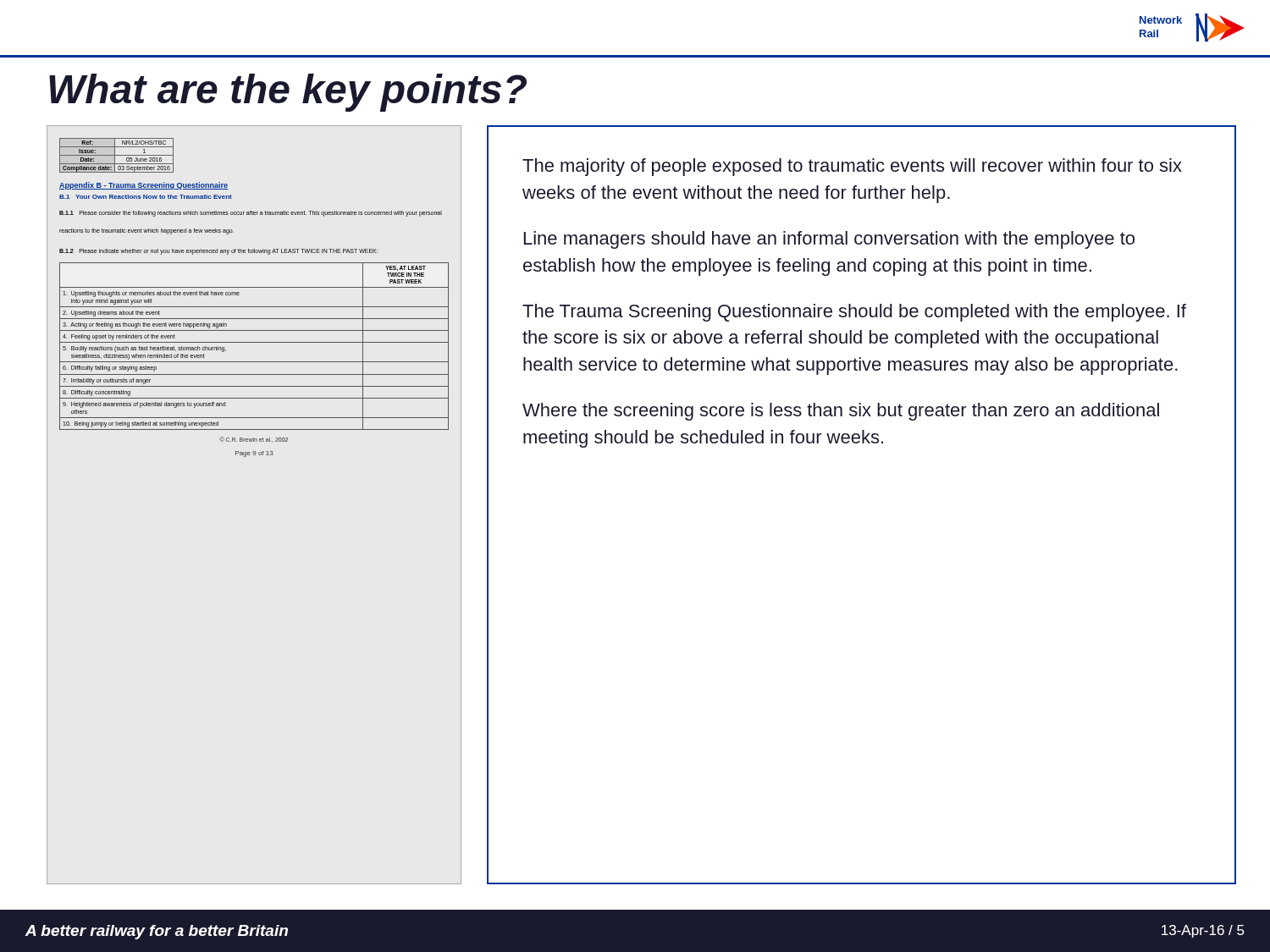Locate the section header with the text "Appendix B - Trauma Screening"
The width and height of the screenshot is (1270, 952).
coord(144,185)
